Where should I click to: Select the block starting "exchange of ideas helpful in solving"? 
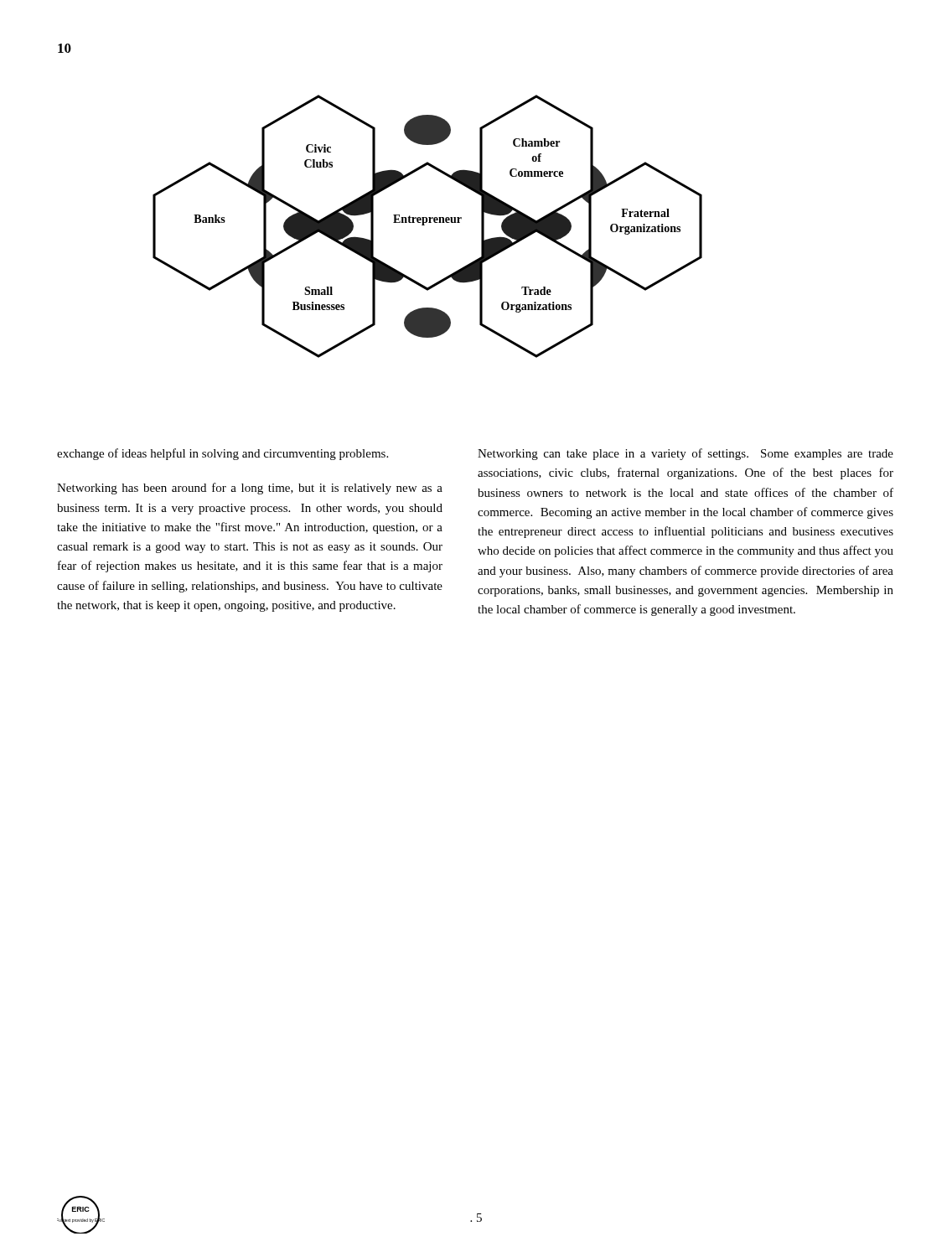[250, 530]
